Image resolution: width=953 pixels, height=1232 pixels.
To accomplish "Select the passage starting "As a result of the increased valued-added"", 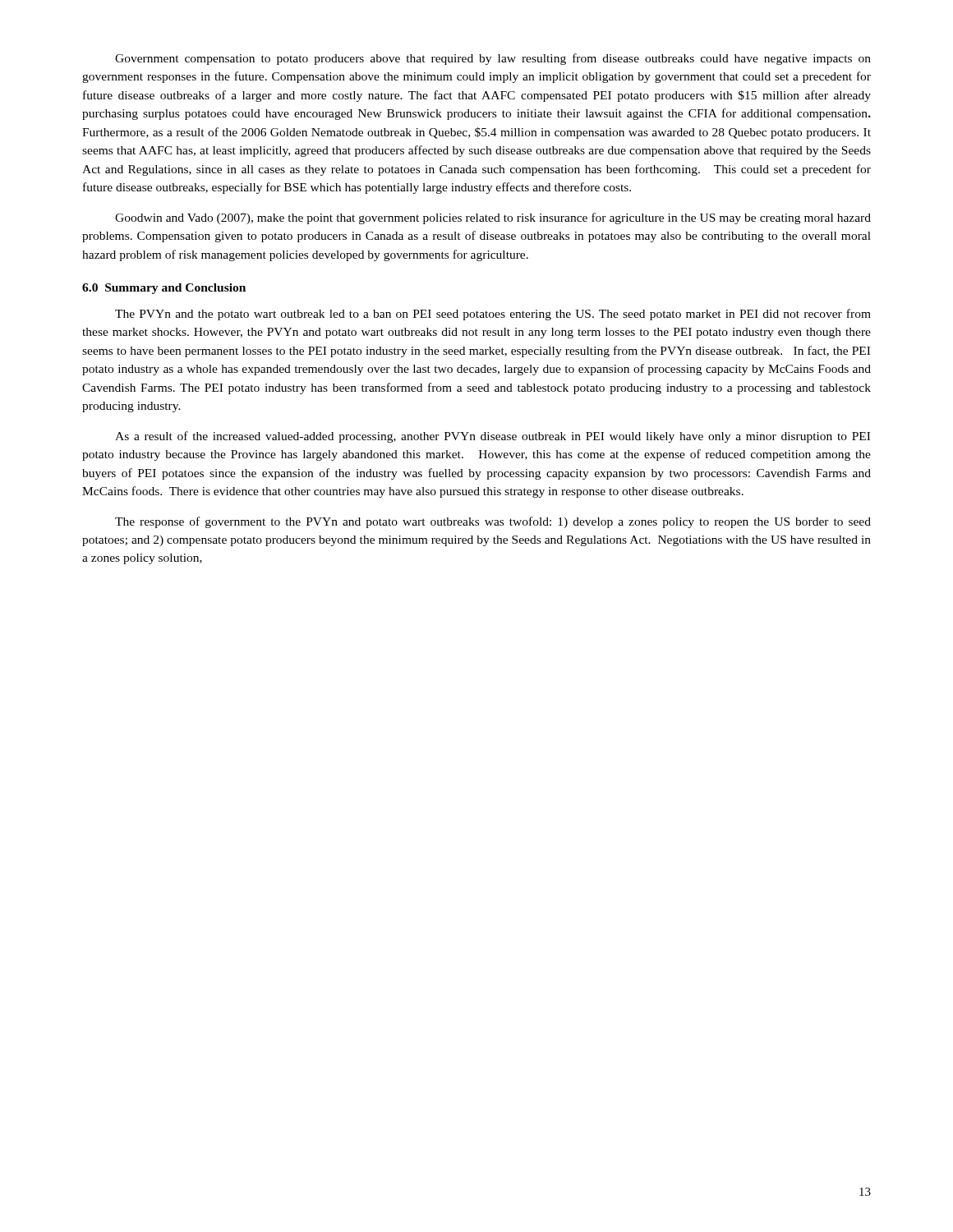I will [x=476, y=464].
